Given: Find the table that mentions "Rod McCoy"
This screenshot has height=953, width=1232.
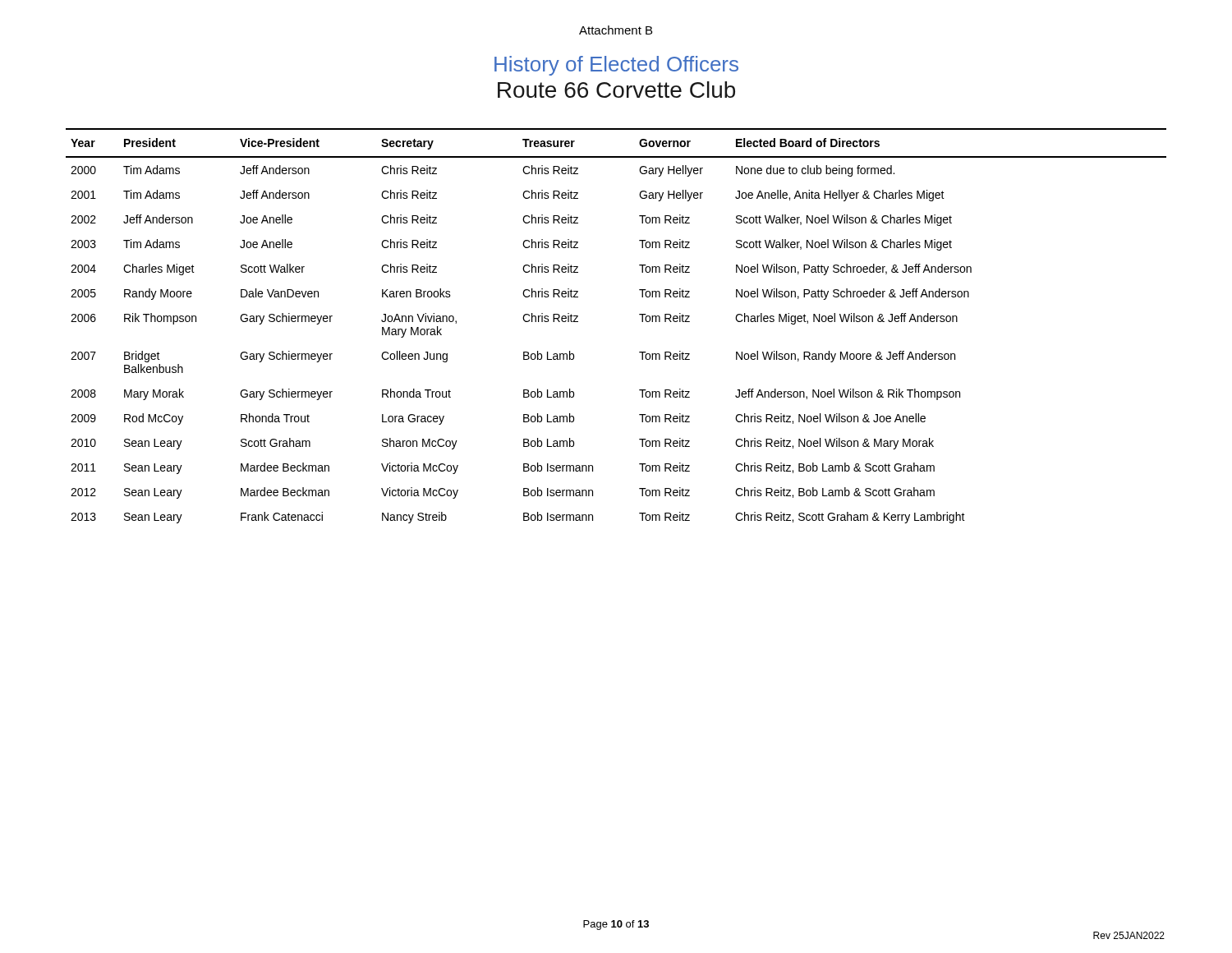Looking at the screenshot, I should 616,329.
